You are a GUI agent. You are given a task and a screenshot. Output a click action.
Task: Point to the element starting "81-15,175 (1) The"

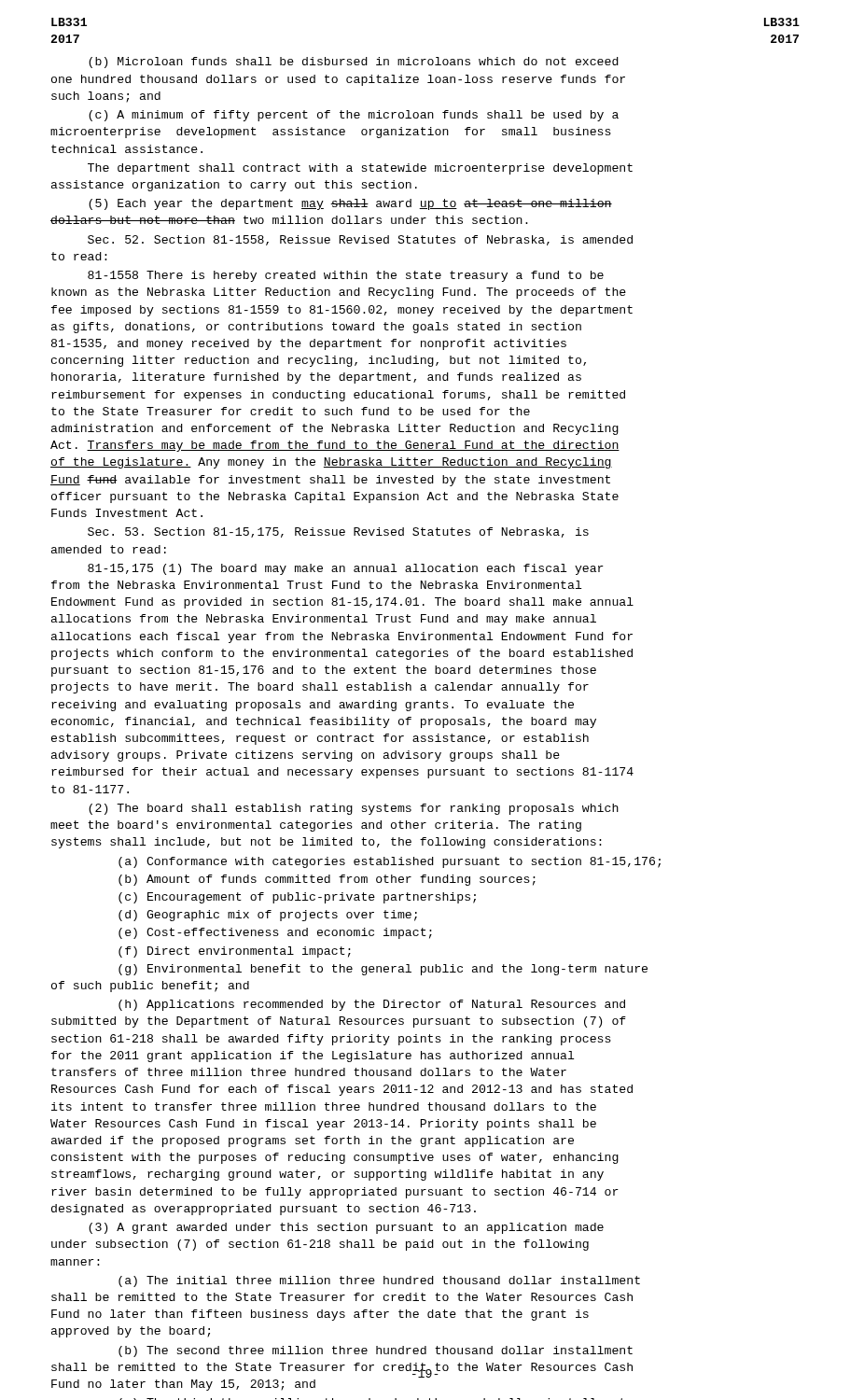[425, 680]
